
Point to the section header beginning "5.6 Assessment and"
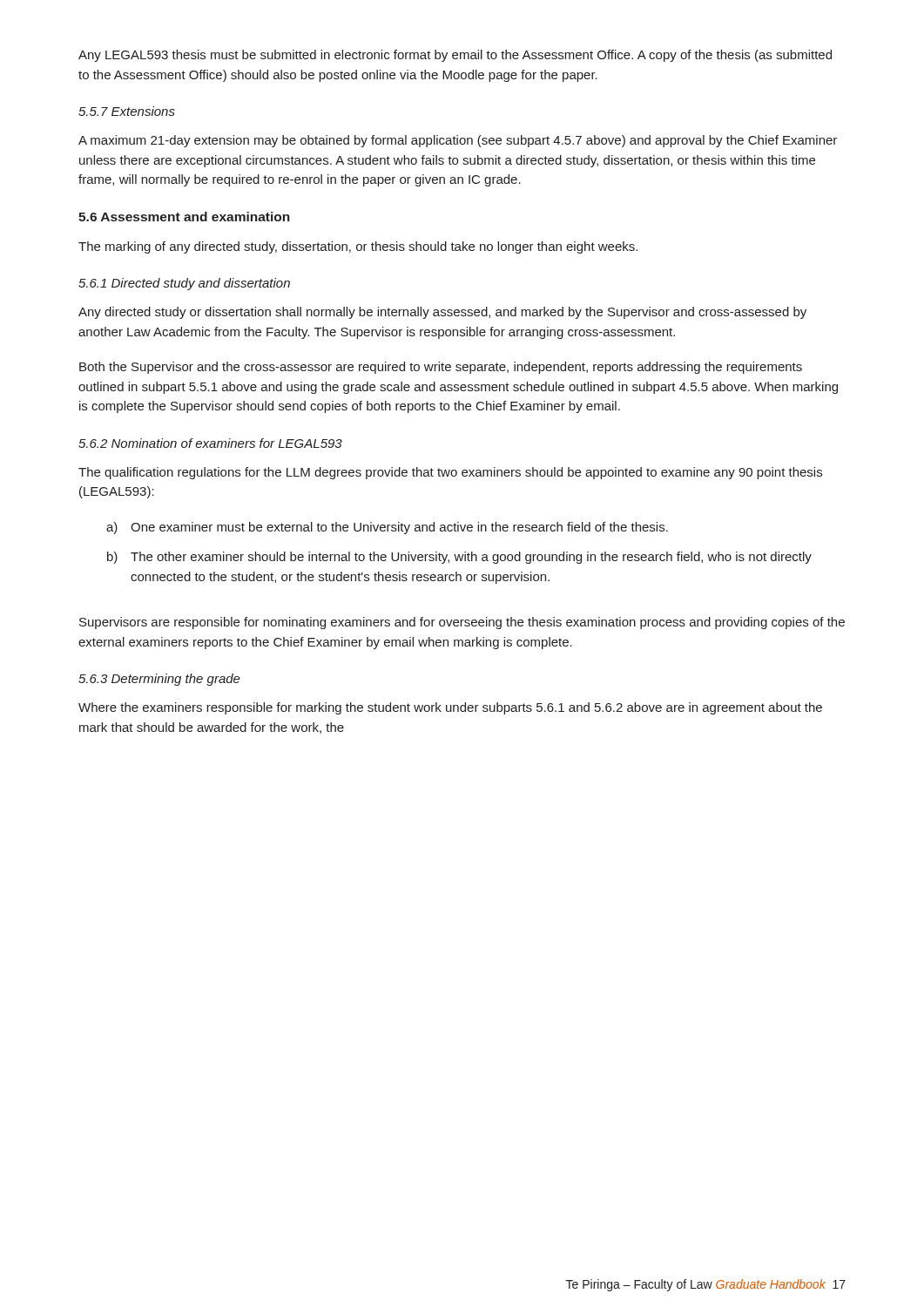tap(184, 216)
